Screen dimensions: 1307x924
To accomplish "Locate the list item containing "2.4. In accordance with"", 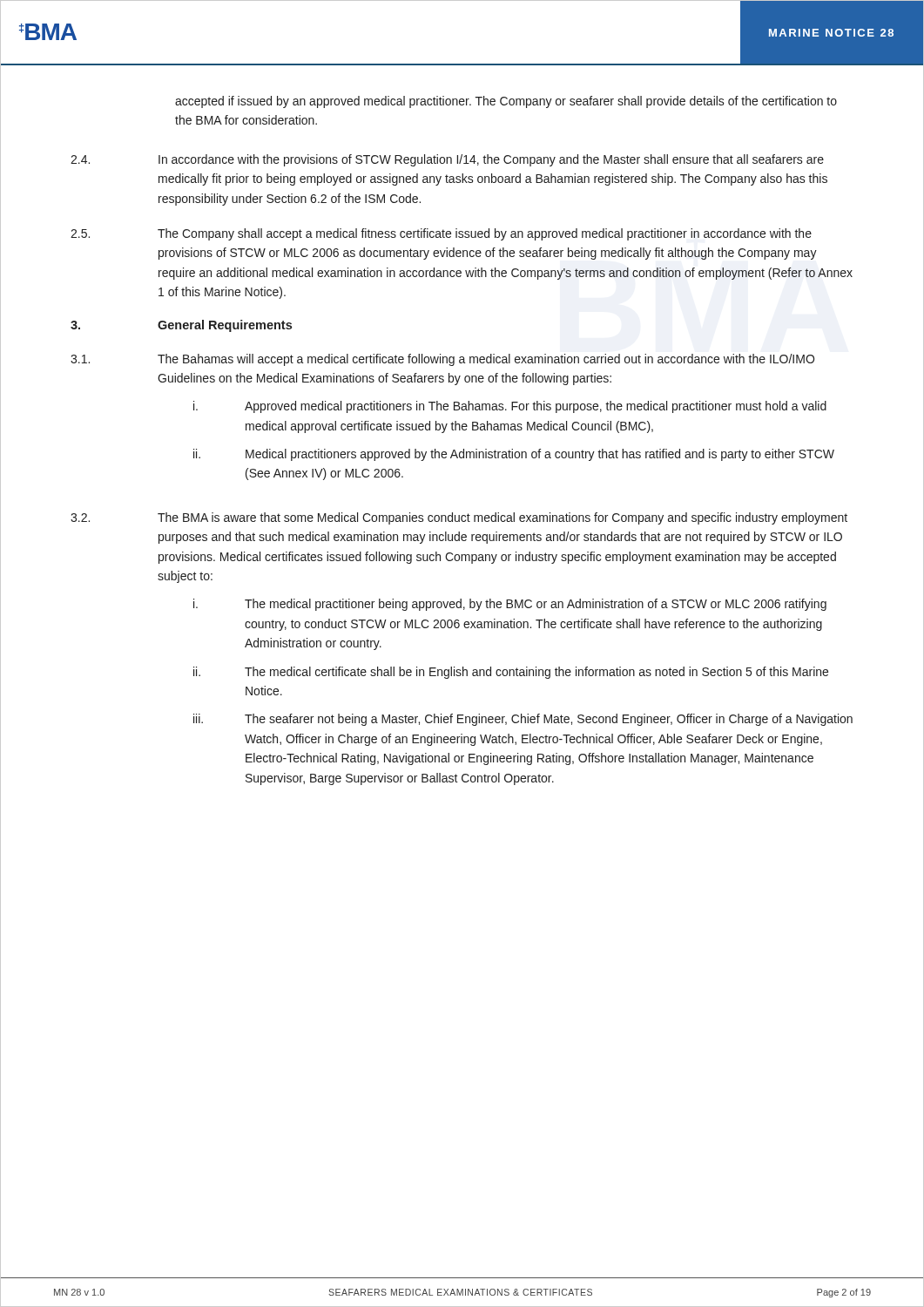I will tap(462, 179).
